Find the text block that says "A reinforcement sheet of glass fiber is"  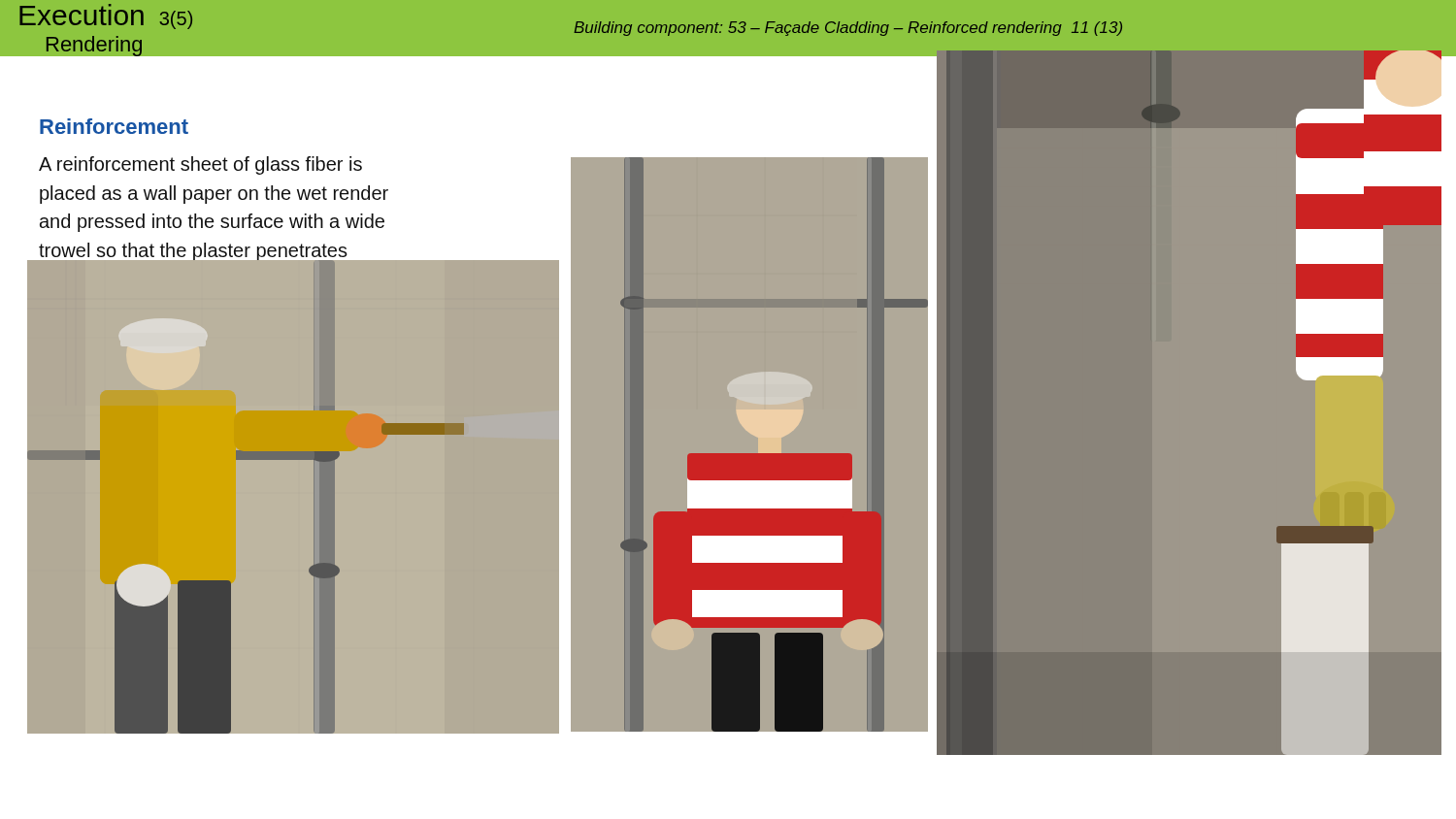coord(214,221)
